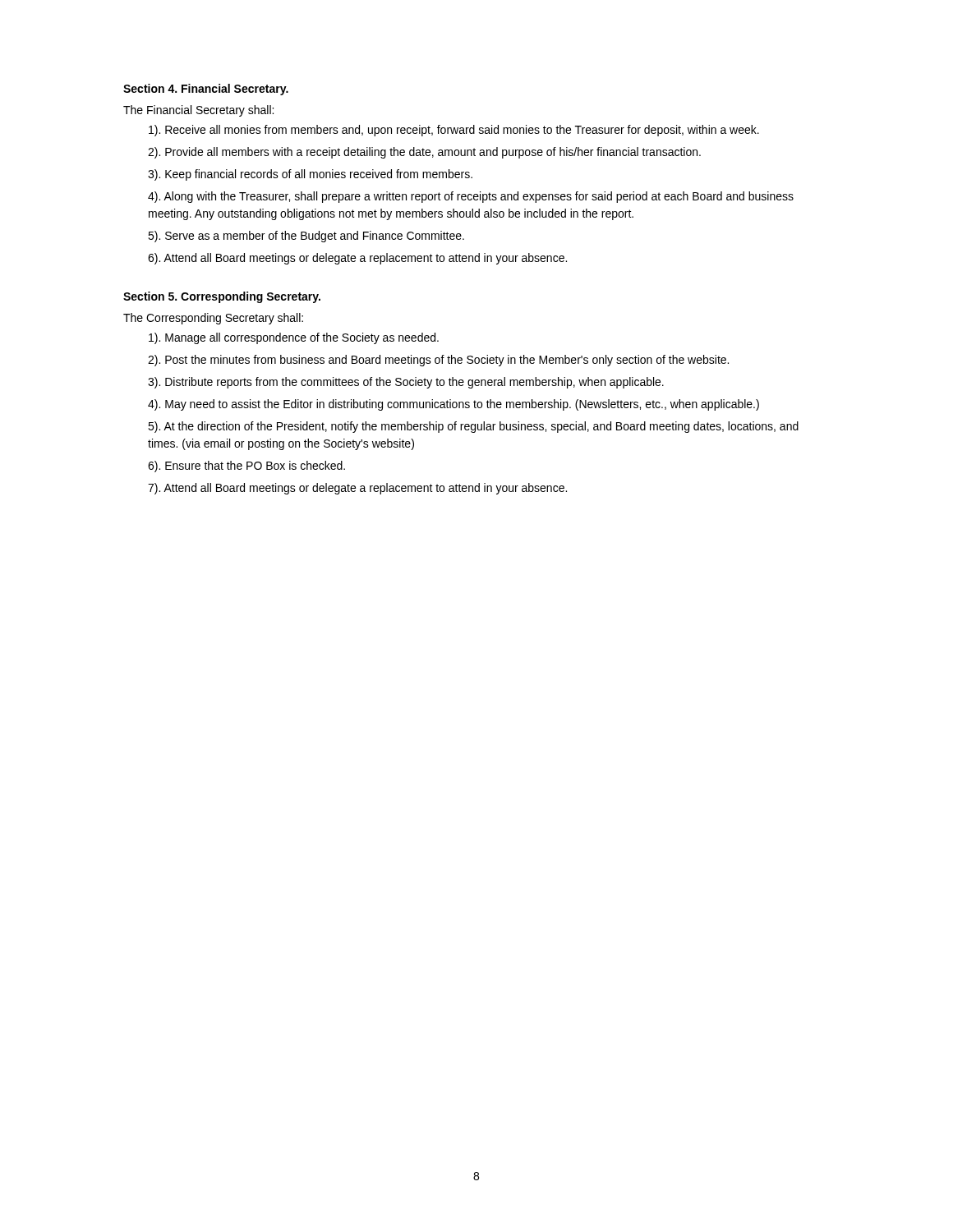This screenshot has height=1232, width=953.
Task: Find the section header that says "Section 4. Financial"
Action: point(206,89)
